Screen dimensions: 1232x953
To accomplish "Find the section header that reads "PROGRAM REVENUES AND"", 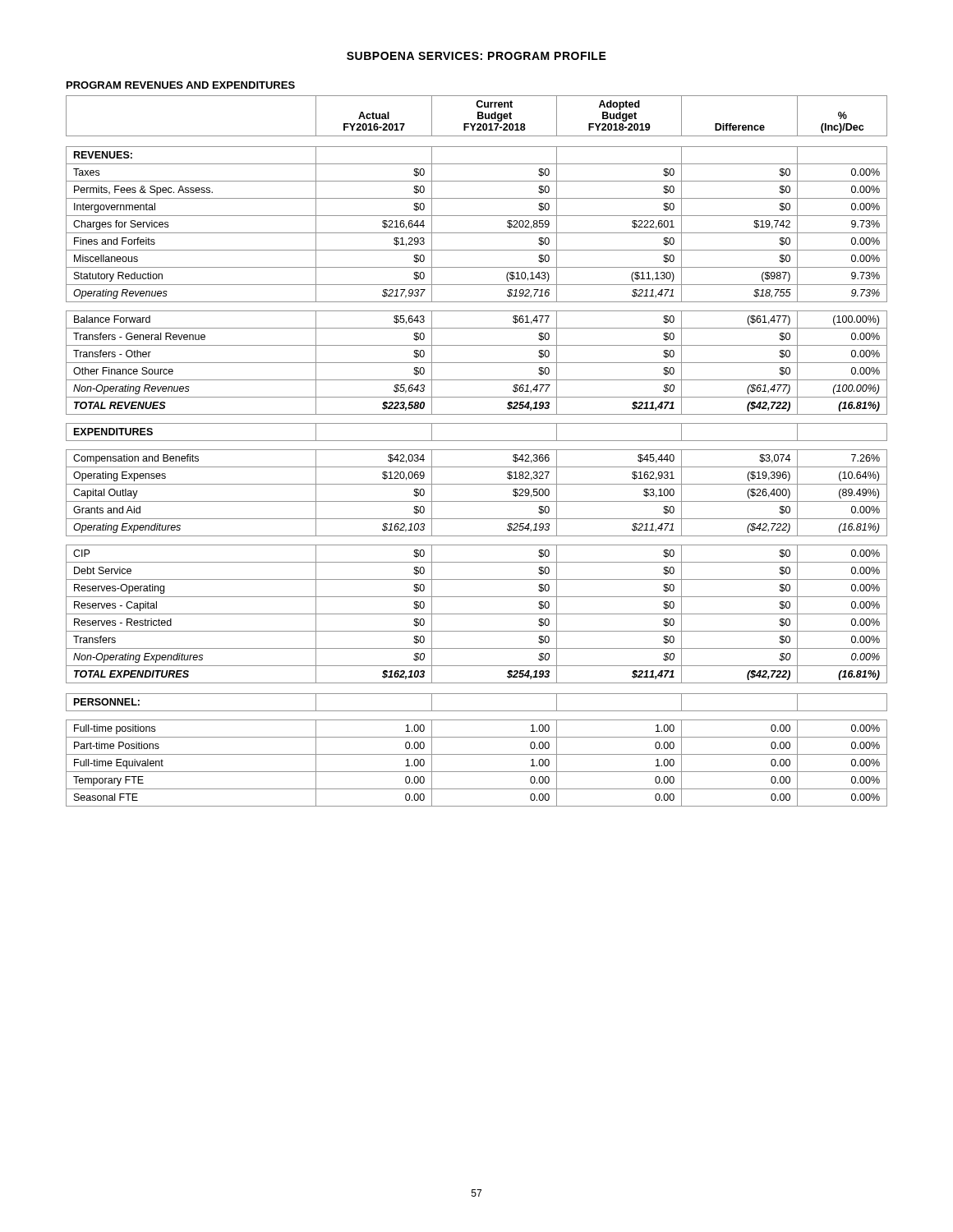I will pyautogui.click(x=180, y=85).
